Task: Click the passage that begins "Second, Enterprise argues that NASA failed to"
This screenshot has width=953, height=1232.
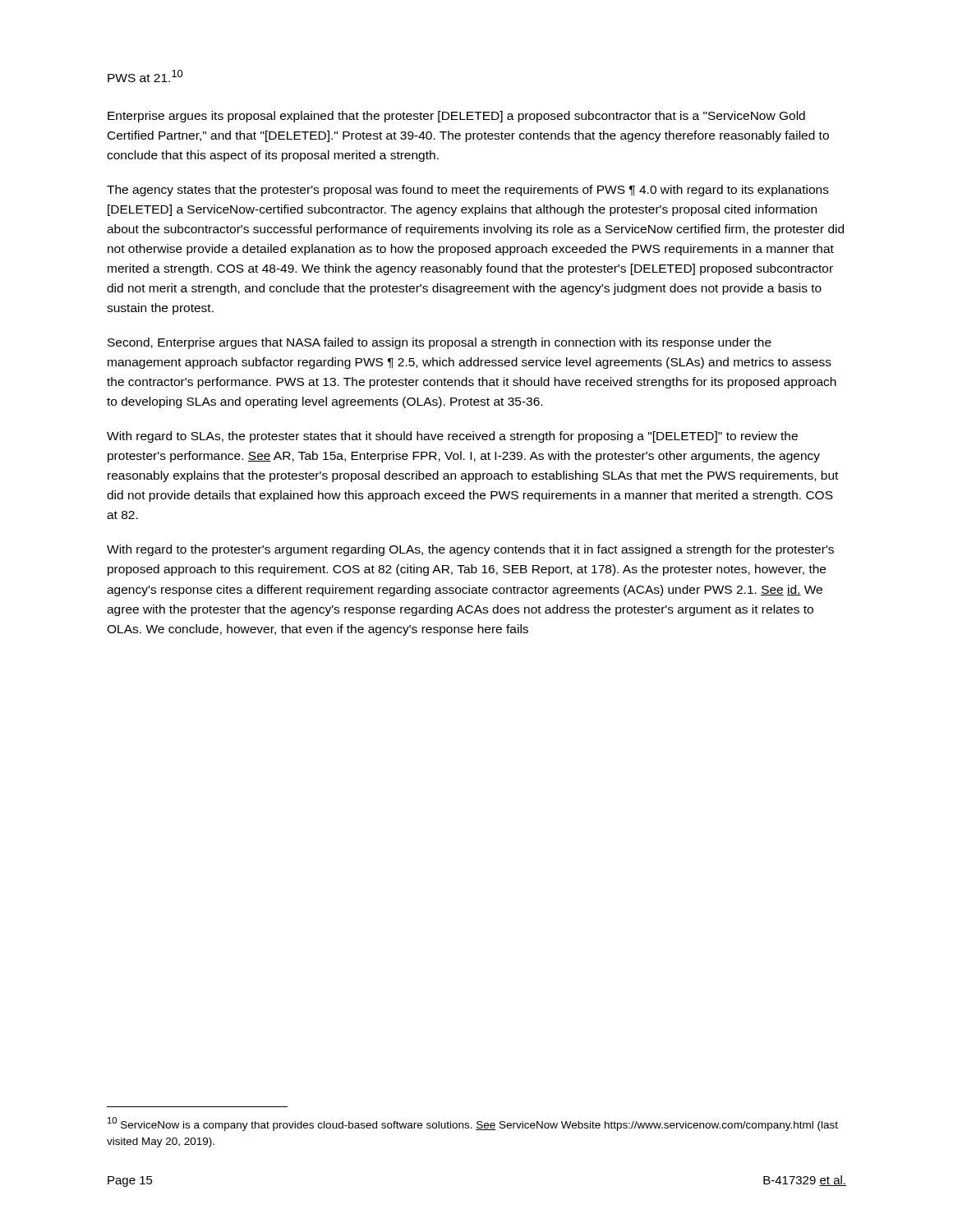Action: click(472, 372)
